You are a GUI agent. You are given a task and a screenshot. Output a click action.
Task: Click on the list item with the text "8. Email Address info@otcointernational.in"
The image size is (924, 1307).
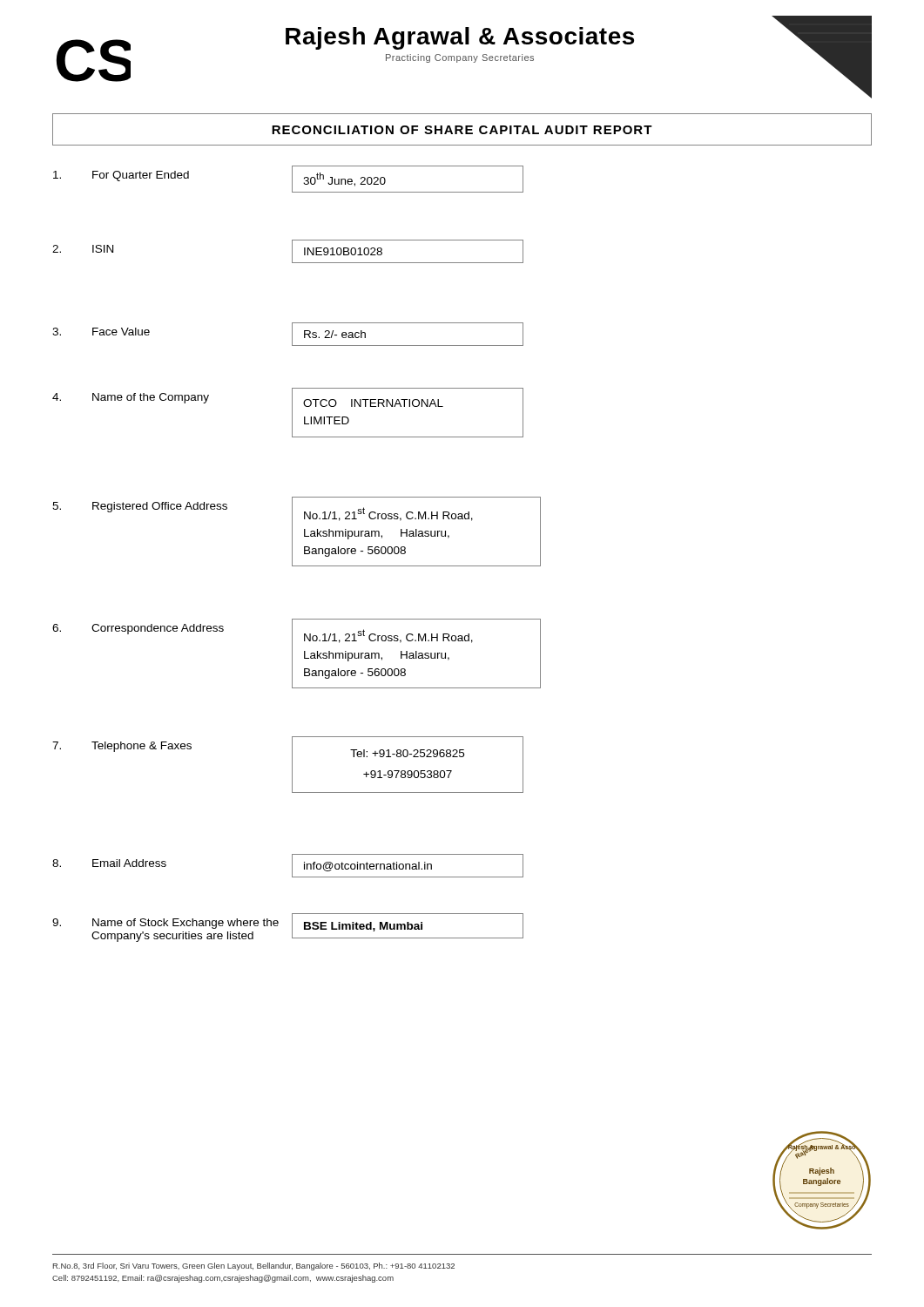pyautogui.click(x=288, y=866)
